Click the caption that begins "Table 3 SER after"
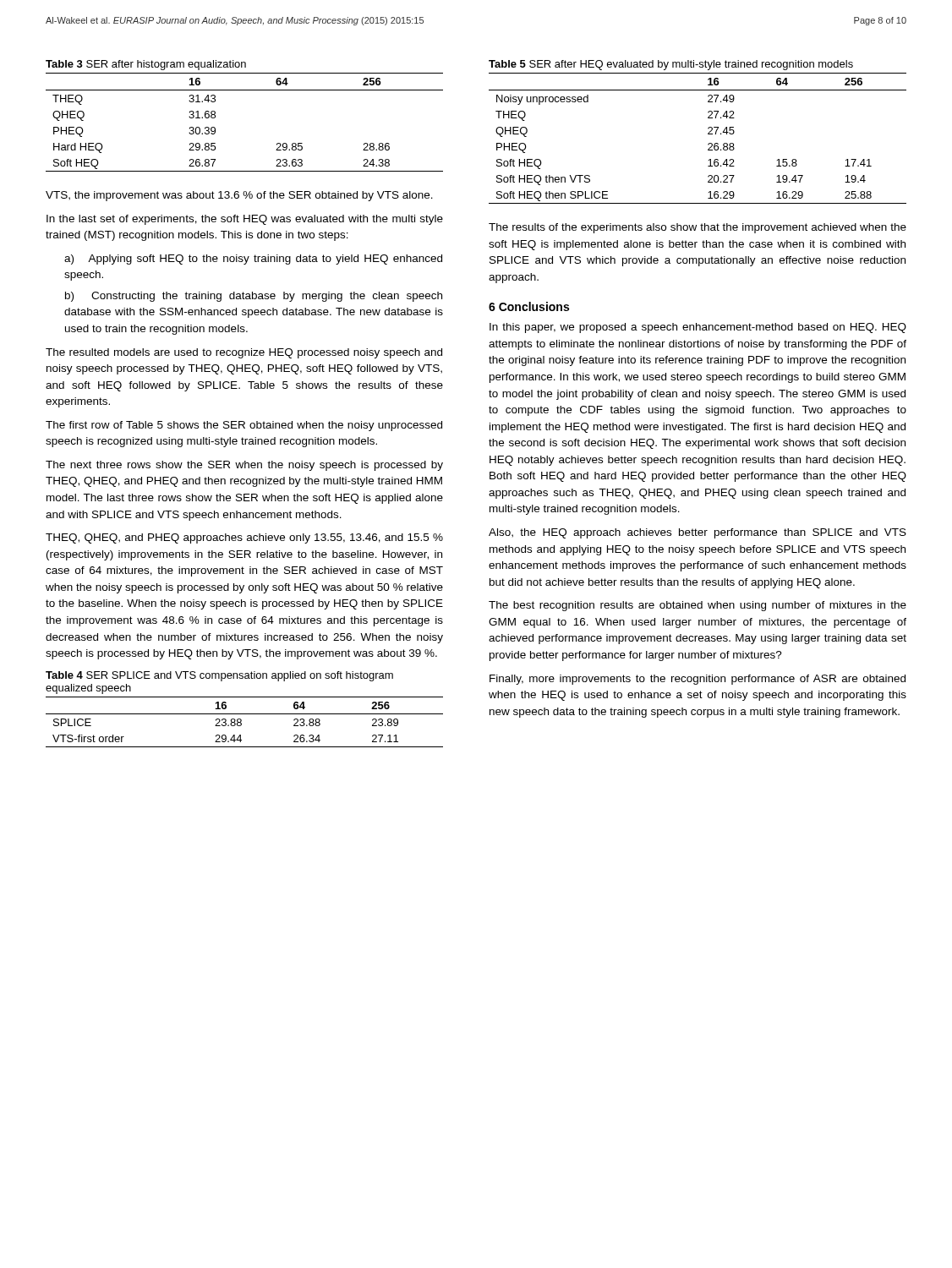This screenshot has height=1268, width=952. tap(146, 64)
